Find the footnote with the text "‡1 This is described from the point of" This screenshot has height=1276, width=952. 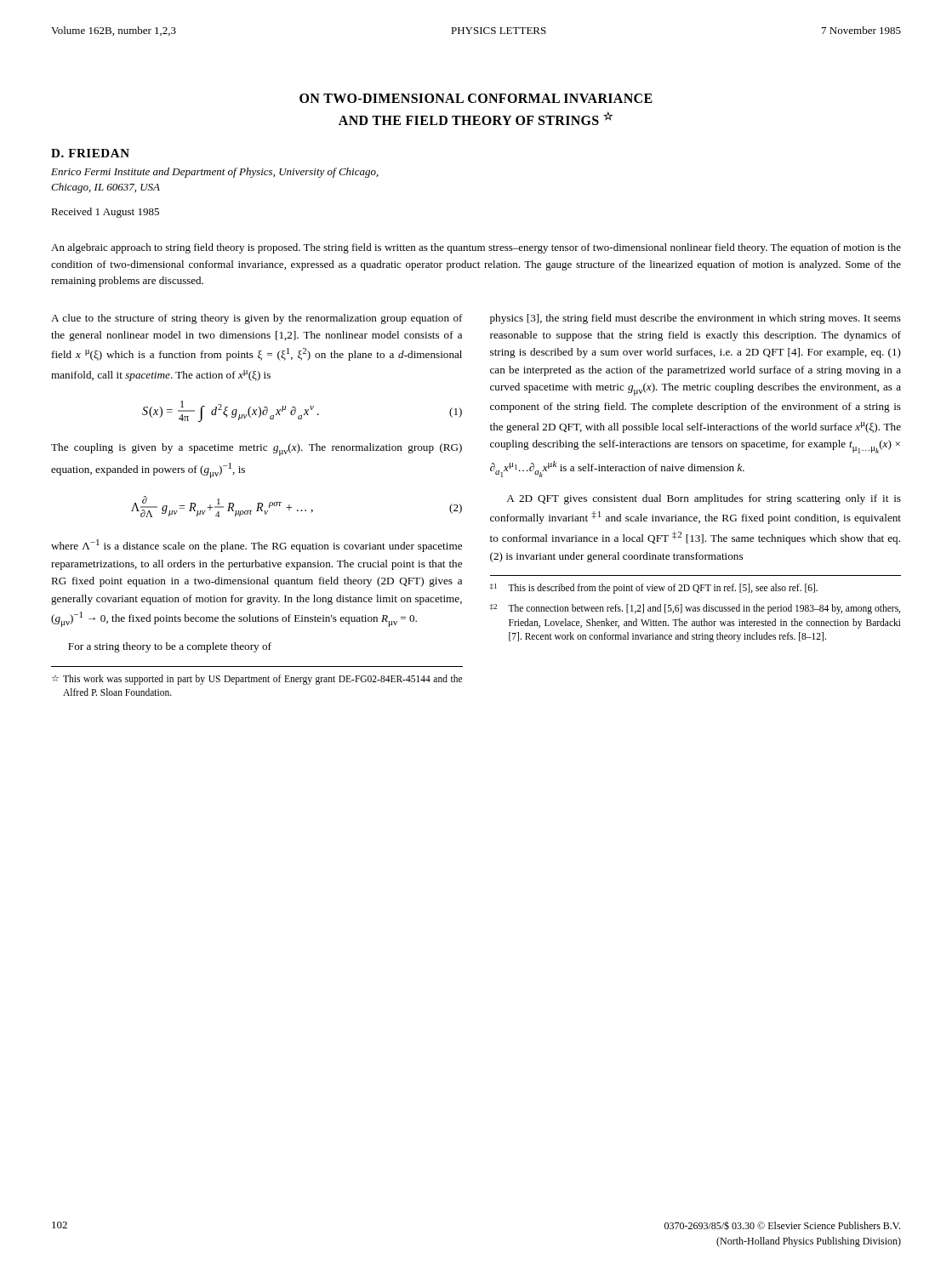(x=695, y=613)
